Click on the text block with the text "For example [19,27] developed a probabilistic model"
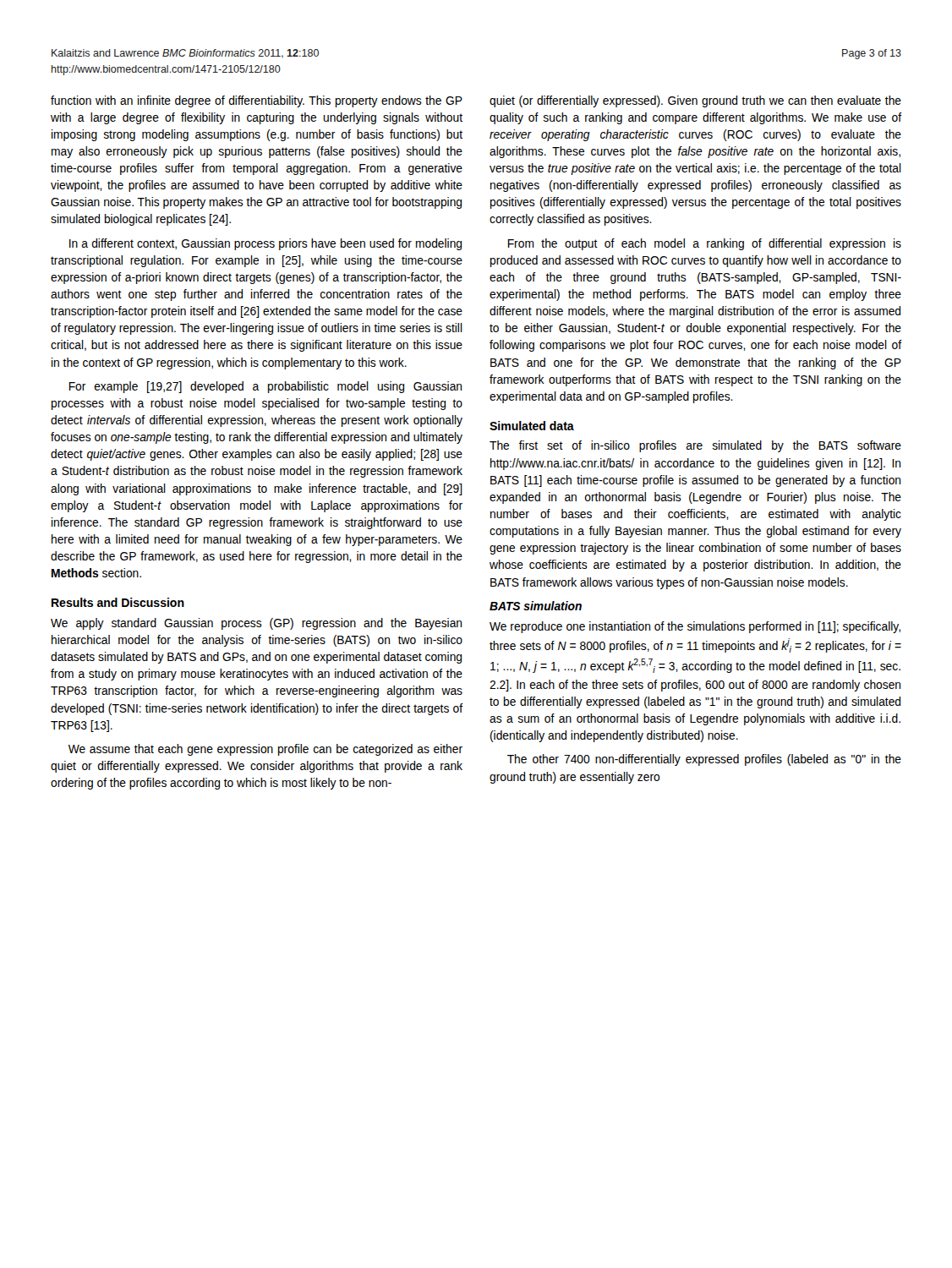The image size is (952, 1268). [257, 481]
